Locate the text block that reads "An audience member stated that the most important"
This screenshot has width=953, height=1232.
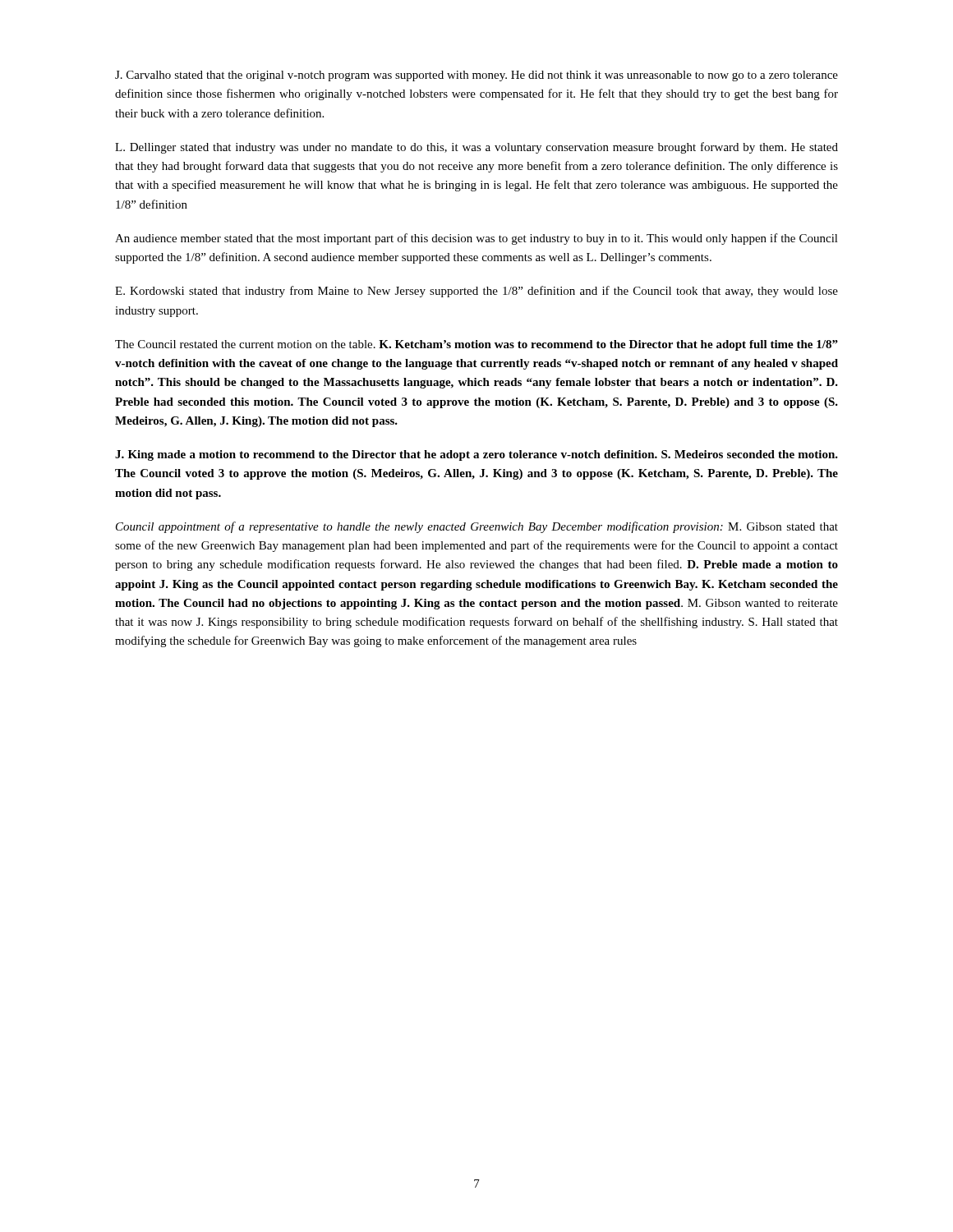point(476,248)
